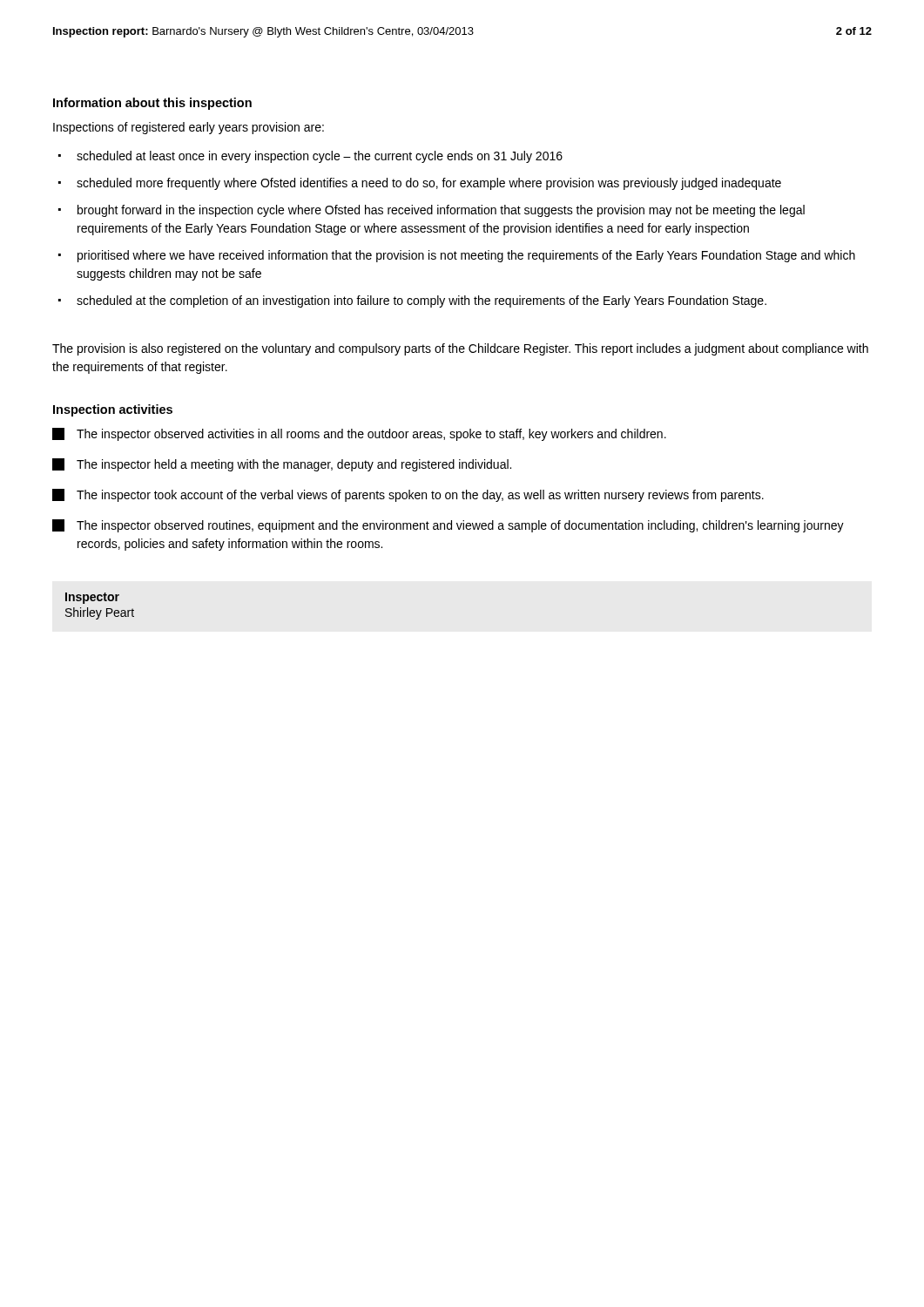The image size is (924, 1307).
Task: Point to the text block starting "scheduled more frequently where"
Action: [429, 183]
